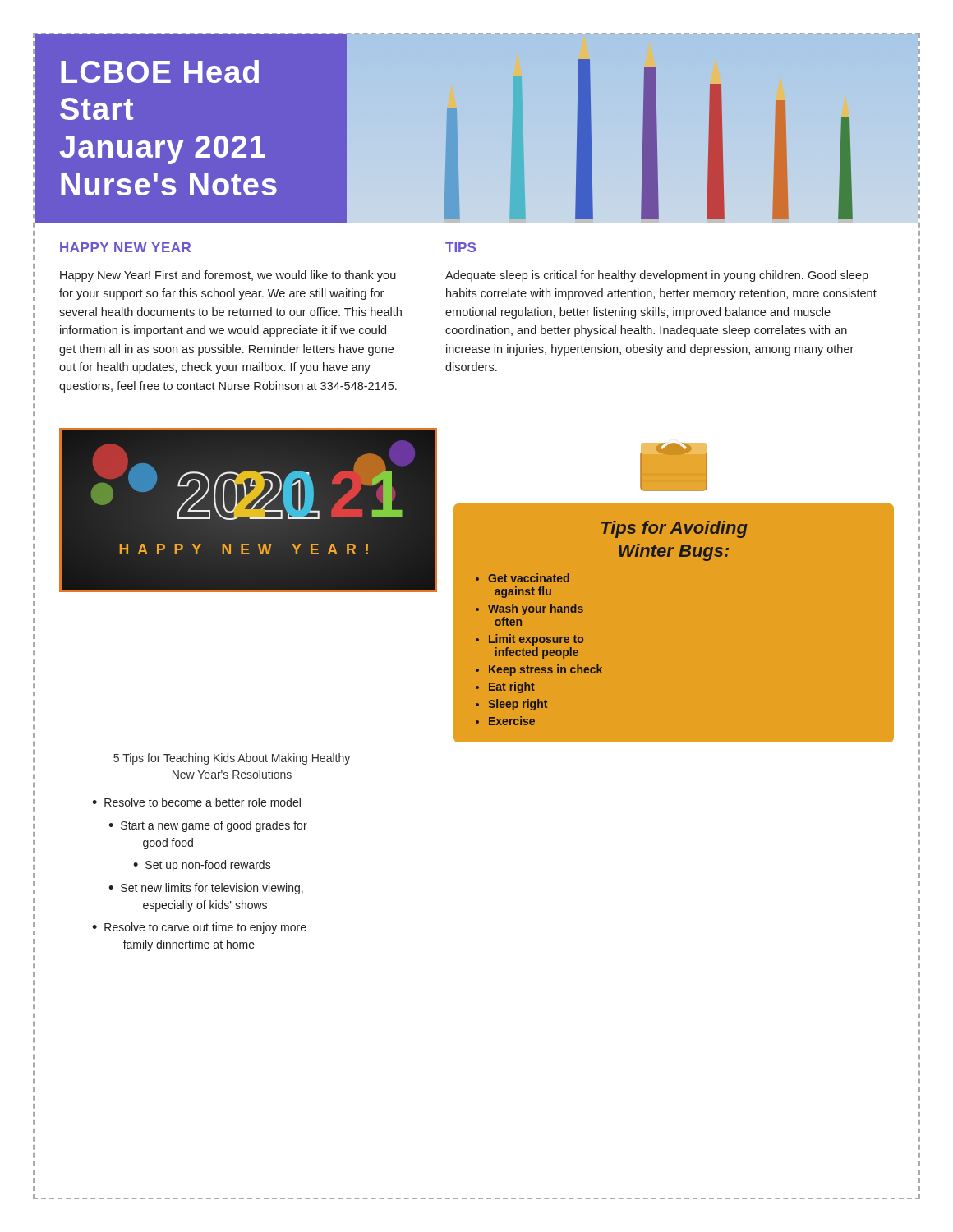Find the infographic
953x1232 pixels.
click(674, 585)
